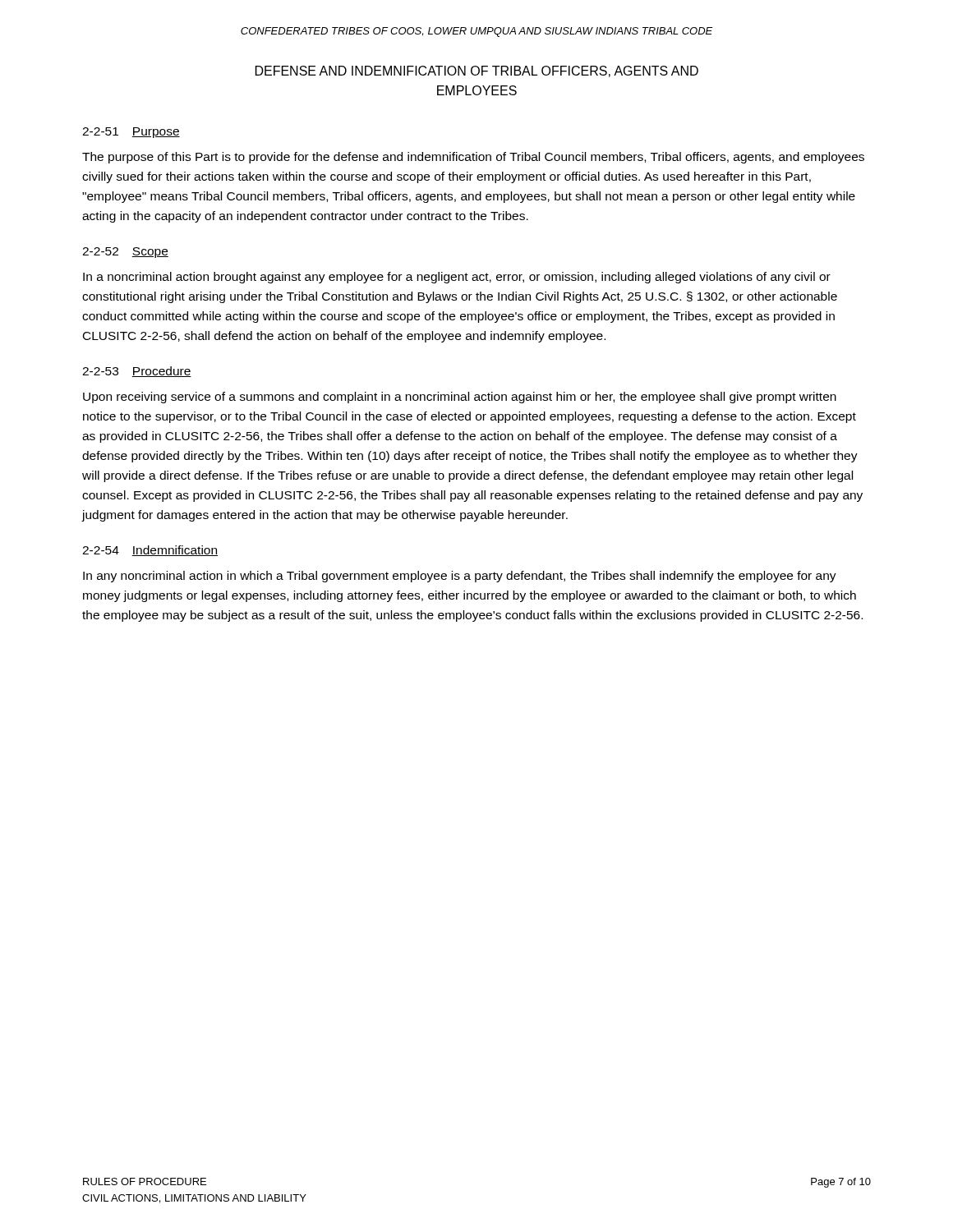This screenshot has width=953, height=1232.
Task: Navigate to the passage starting "In any noncriminal action in"
Action: [473, 595]
